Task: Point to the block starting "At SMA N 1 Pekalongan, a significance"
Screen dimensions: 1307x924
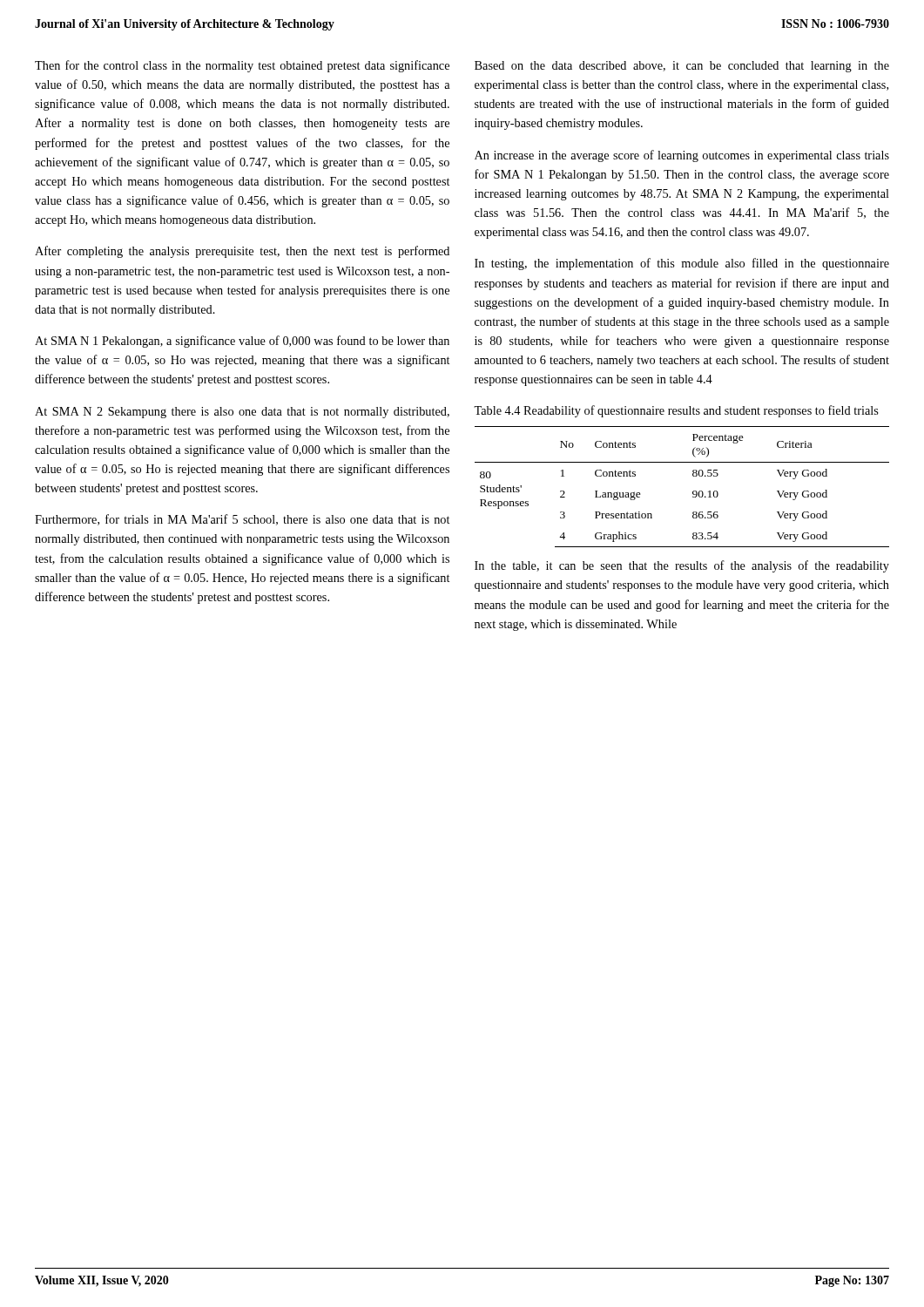Action: point(242,360)
